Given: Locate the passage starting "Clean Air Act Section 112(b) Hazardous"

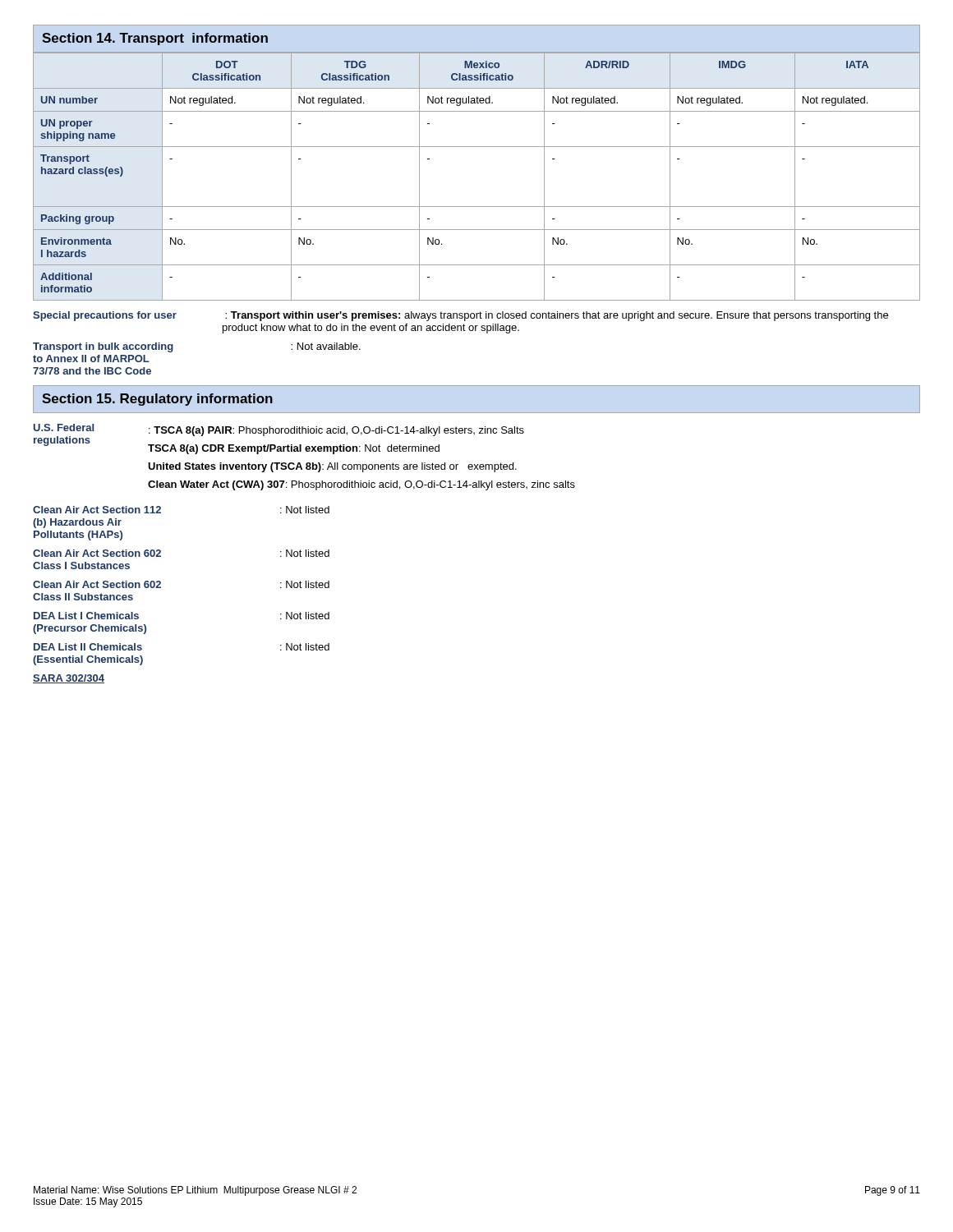Looking at the screenshot, I should point(91,510).
